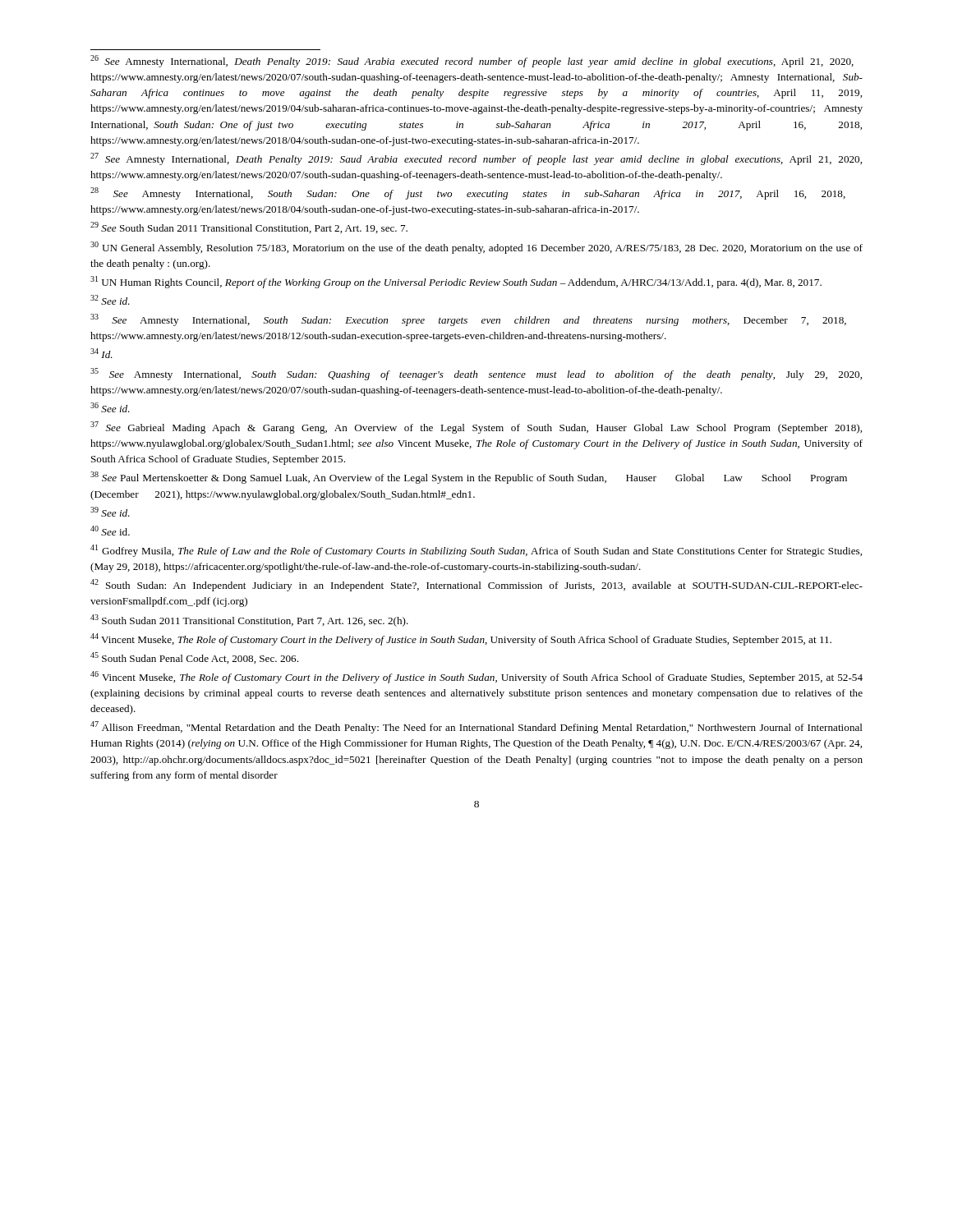Viewport: 953px width, 1232px height.
Task: Find "40 See id." on this page
Action: pyautogui.click(x=110, y=531)
